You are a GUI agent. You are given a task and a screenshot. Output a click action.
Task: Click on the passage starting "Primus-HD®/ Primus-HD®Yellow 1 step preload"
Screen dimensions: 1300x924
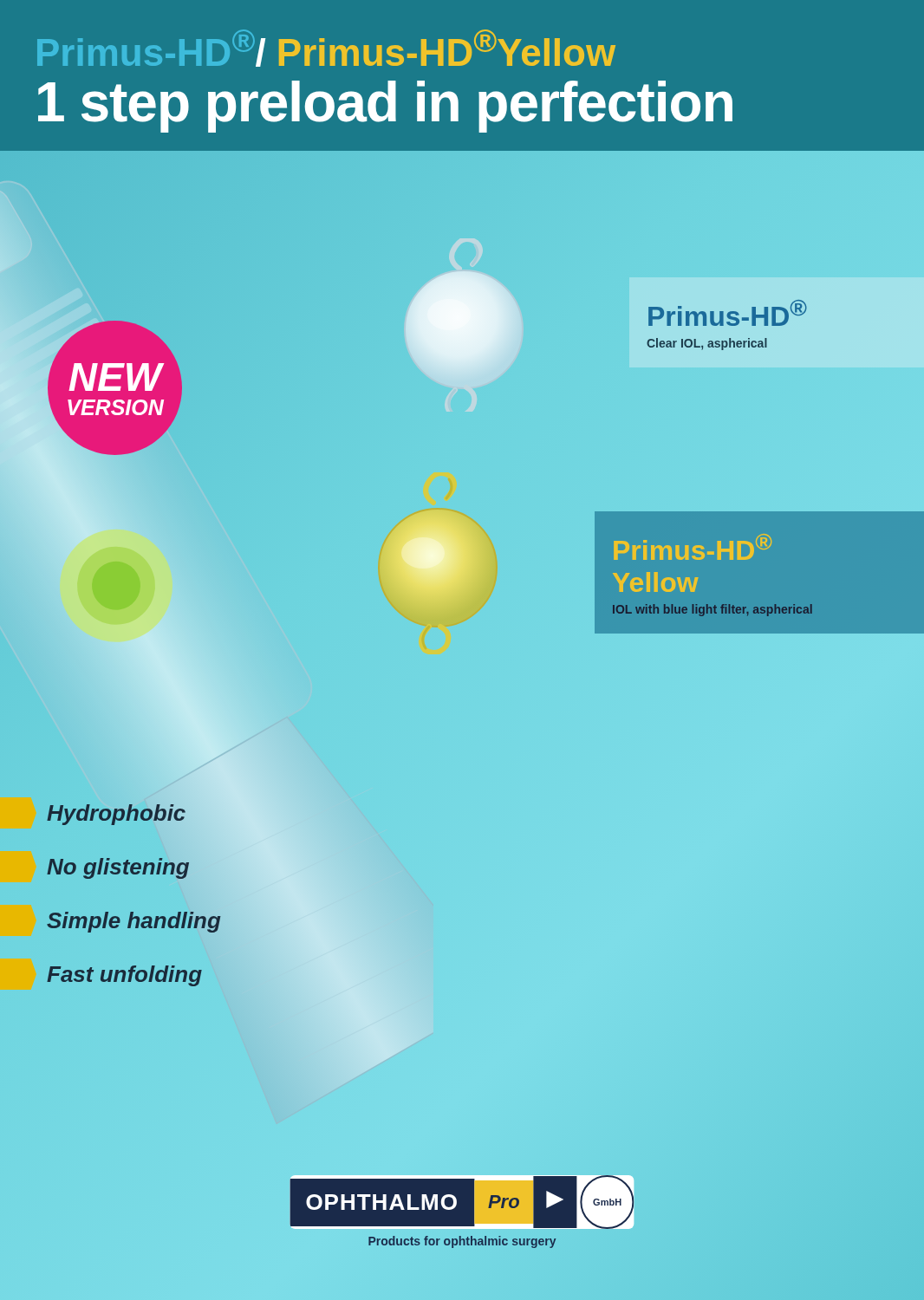462,78
